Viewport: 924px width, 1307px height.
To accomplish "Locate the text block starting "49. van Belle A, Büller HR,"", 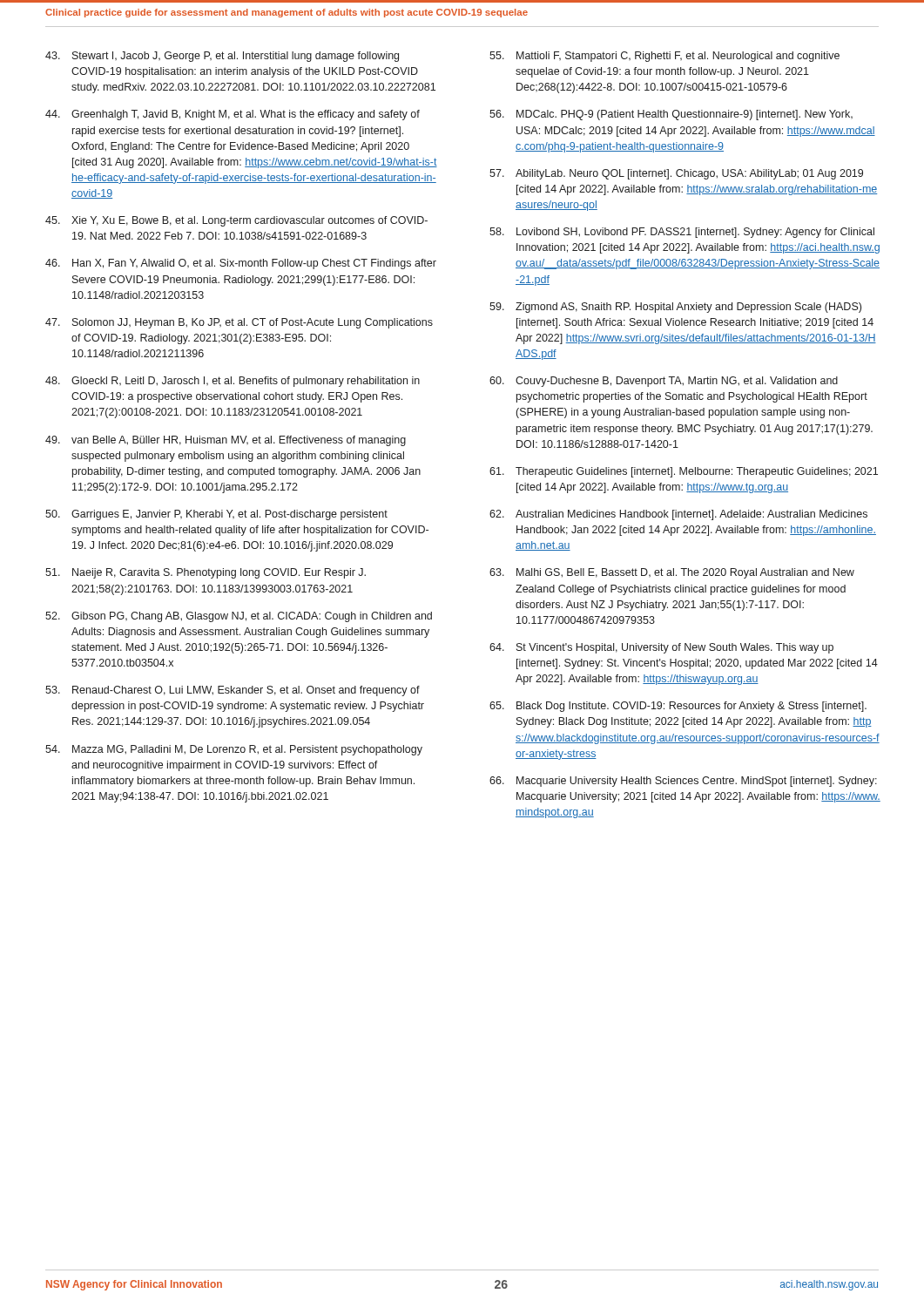I will tap(241, 463).
